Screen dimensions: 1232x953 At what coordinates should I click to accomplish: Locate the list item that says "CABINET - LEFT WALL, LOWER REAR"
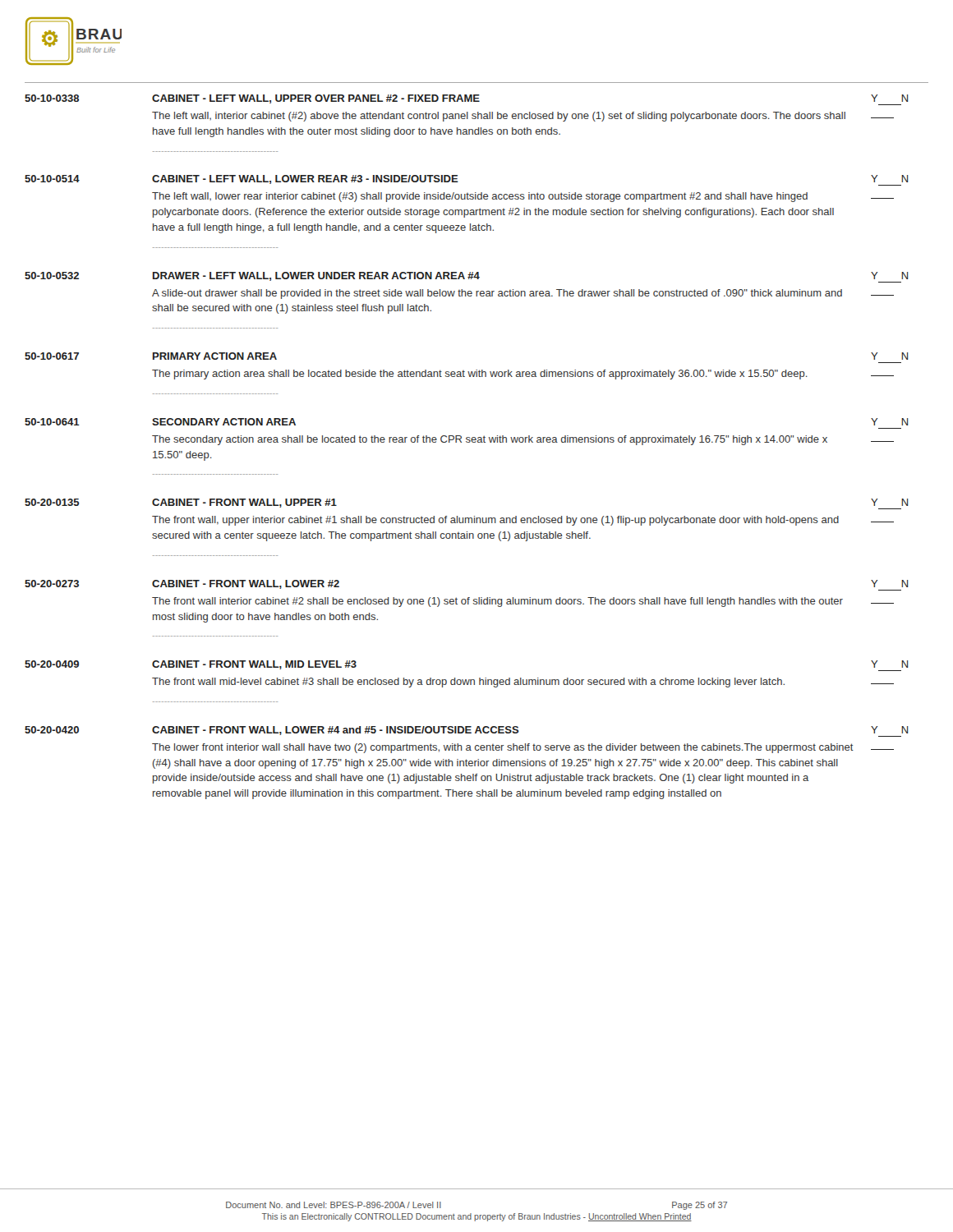[505, 213]
